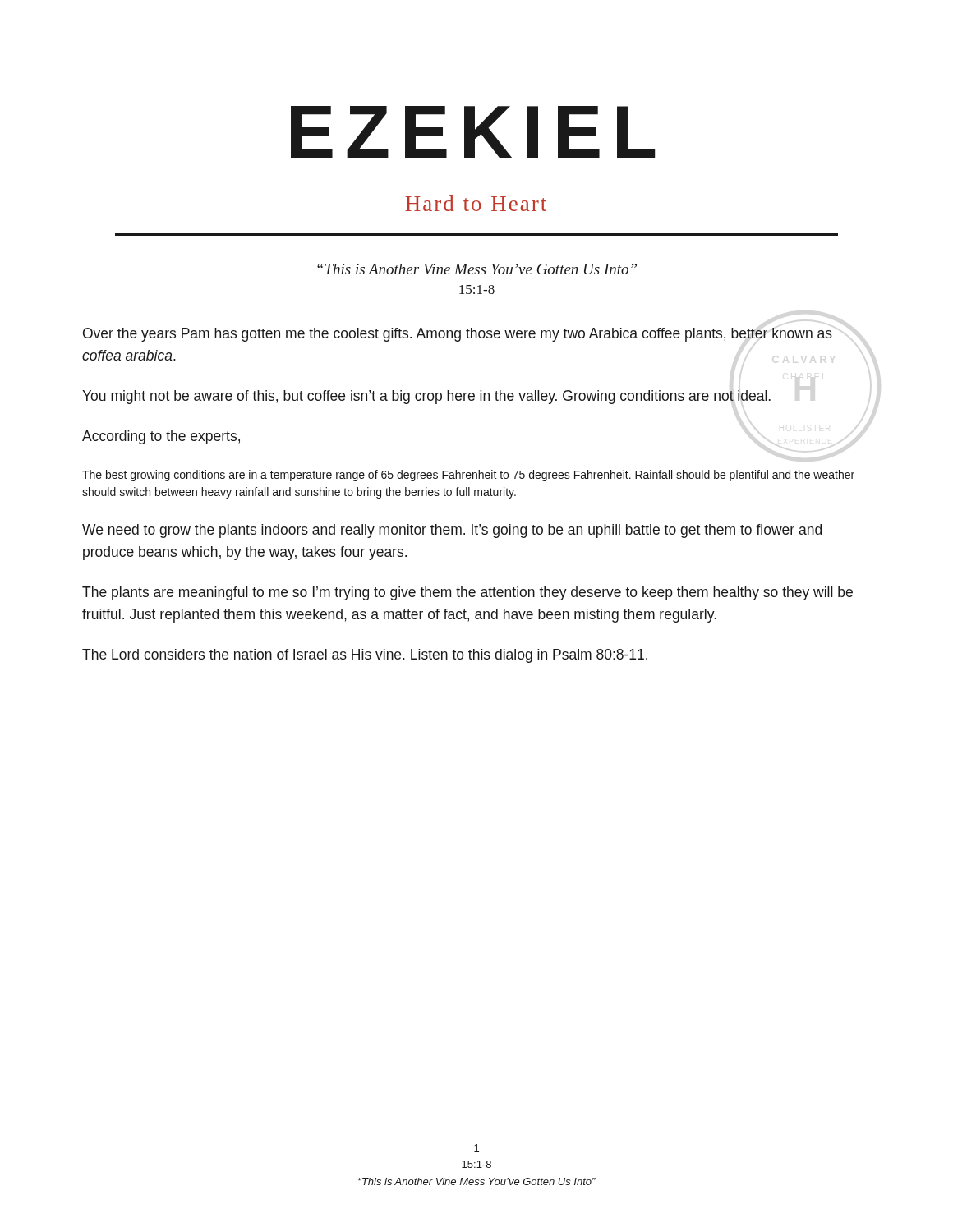Locate the section header that reads "Hard to Heart"
The height and width of the screenshot is (1232, 953).
point(476,204)
